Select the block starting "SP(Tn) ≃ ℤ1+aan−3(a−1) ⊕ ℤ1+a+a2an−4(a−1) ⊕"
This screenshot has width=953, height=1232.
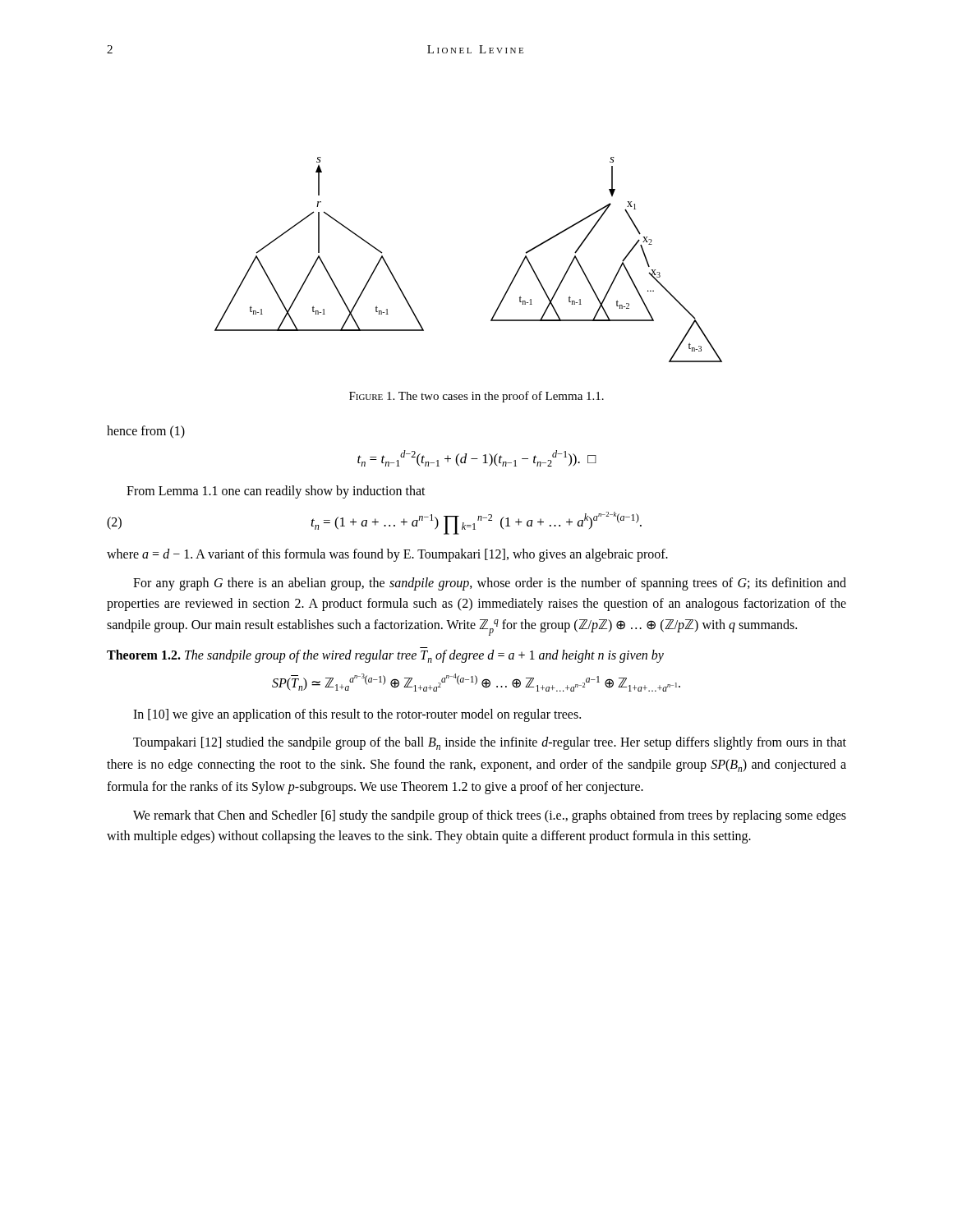coord(476,683)
